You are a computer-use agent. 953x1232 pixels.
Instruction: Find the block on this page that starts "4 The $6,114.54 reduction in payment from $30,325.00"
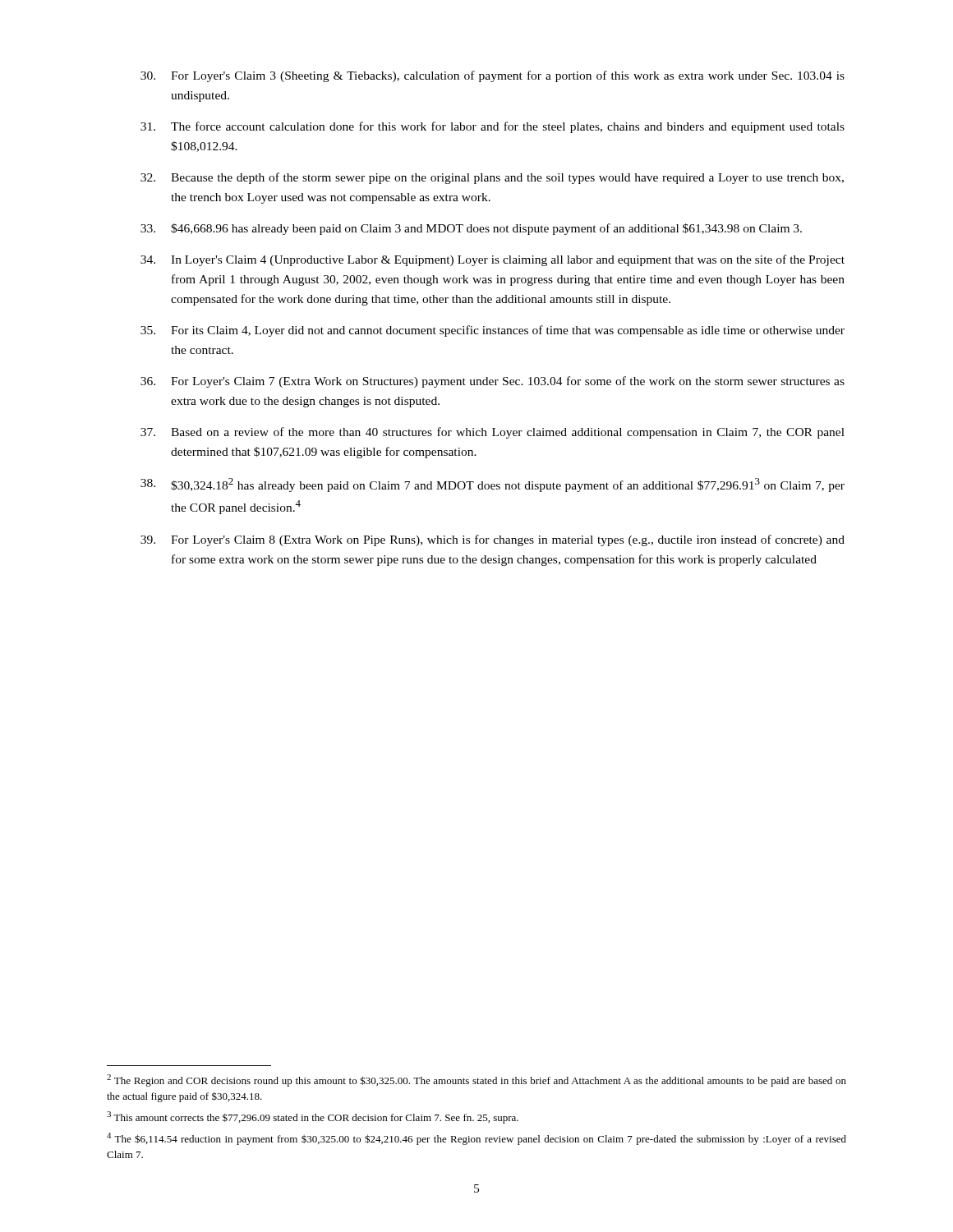476,1145
